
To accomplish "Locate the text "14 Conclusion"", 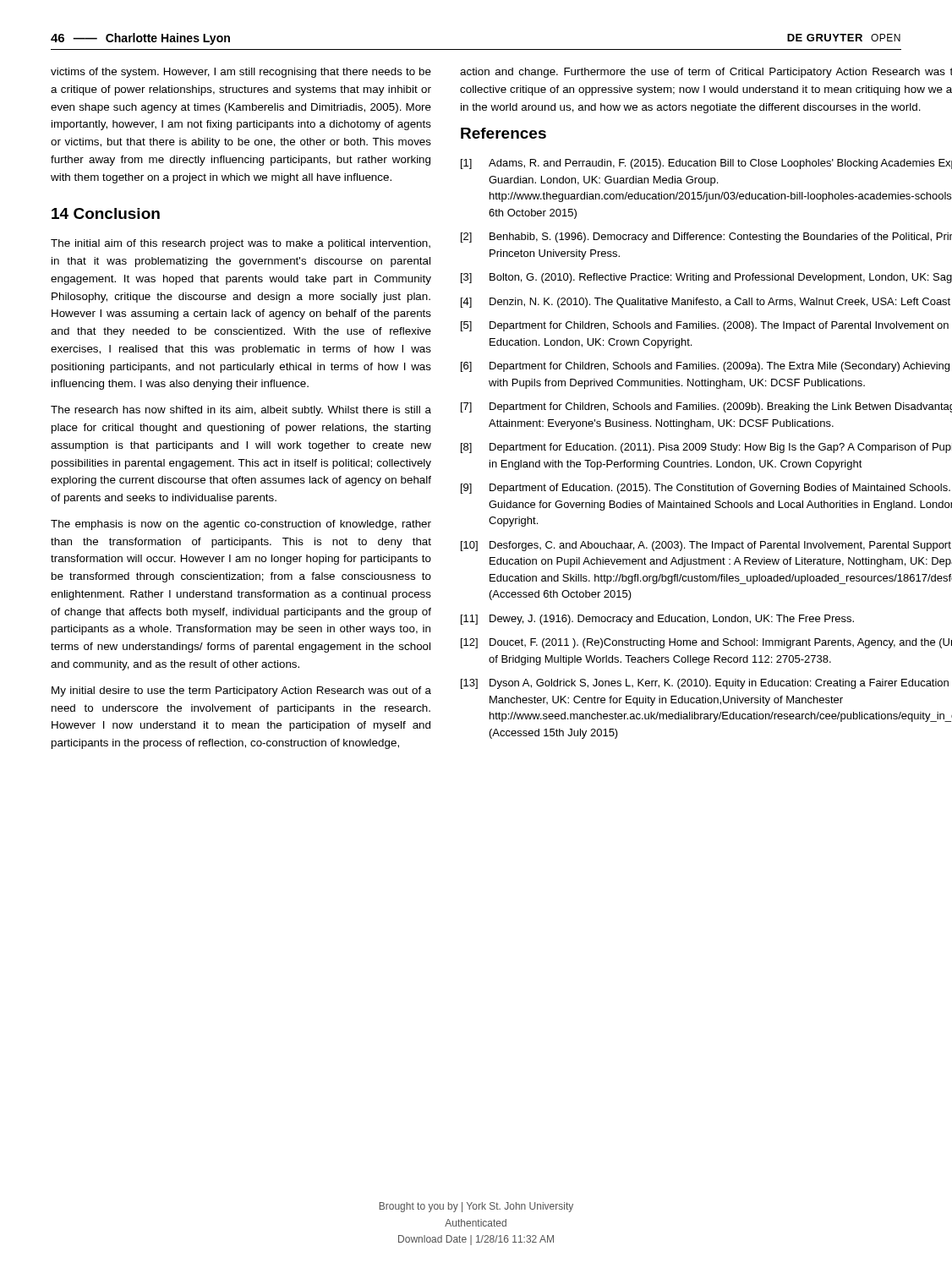I will [x=106, y=214].
